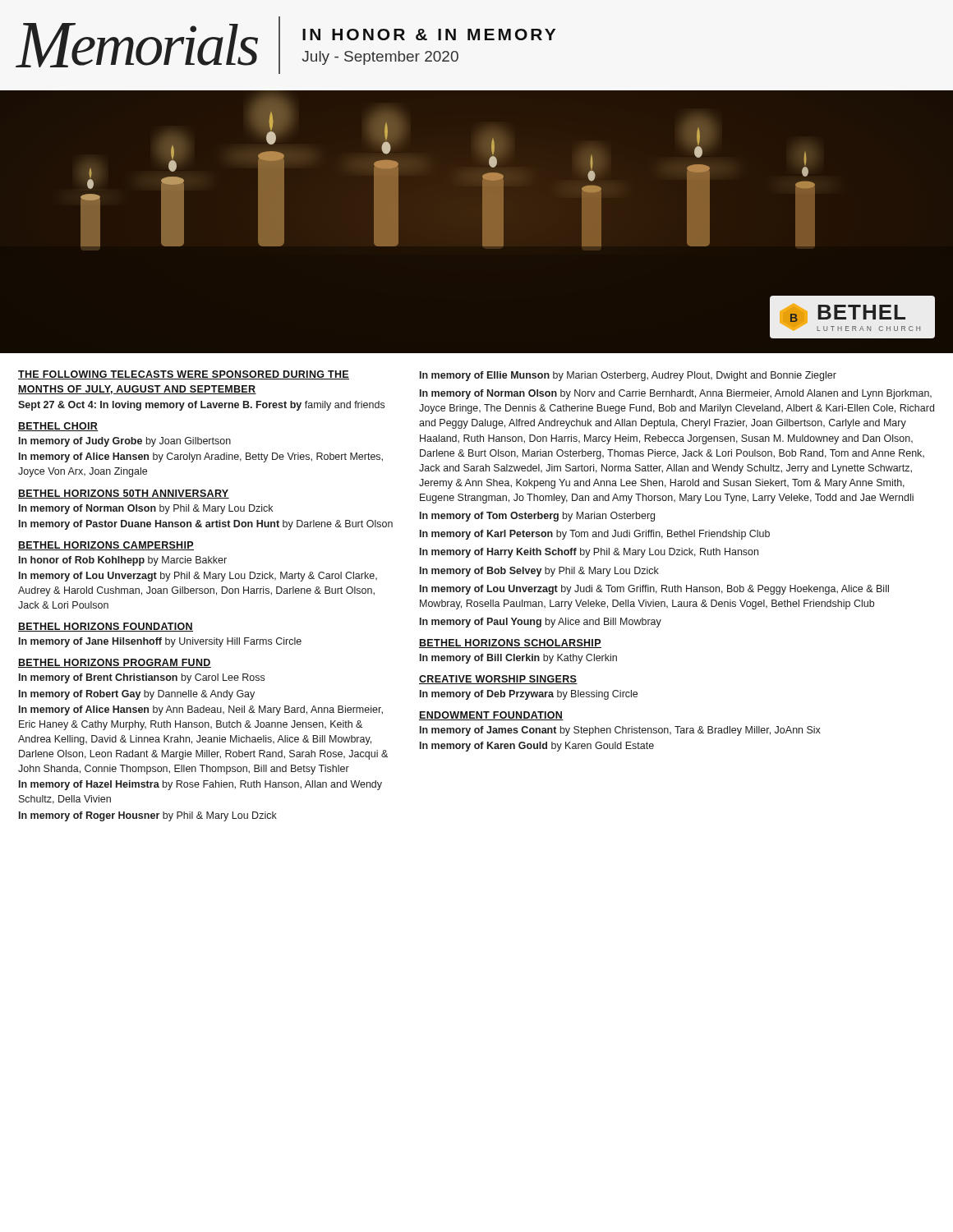Locate the text block starting "BETHEL CHOIR"
Viewport: 953px width, 1232px height.
click(58, 426)
